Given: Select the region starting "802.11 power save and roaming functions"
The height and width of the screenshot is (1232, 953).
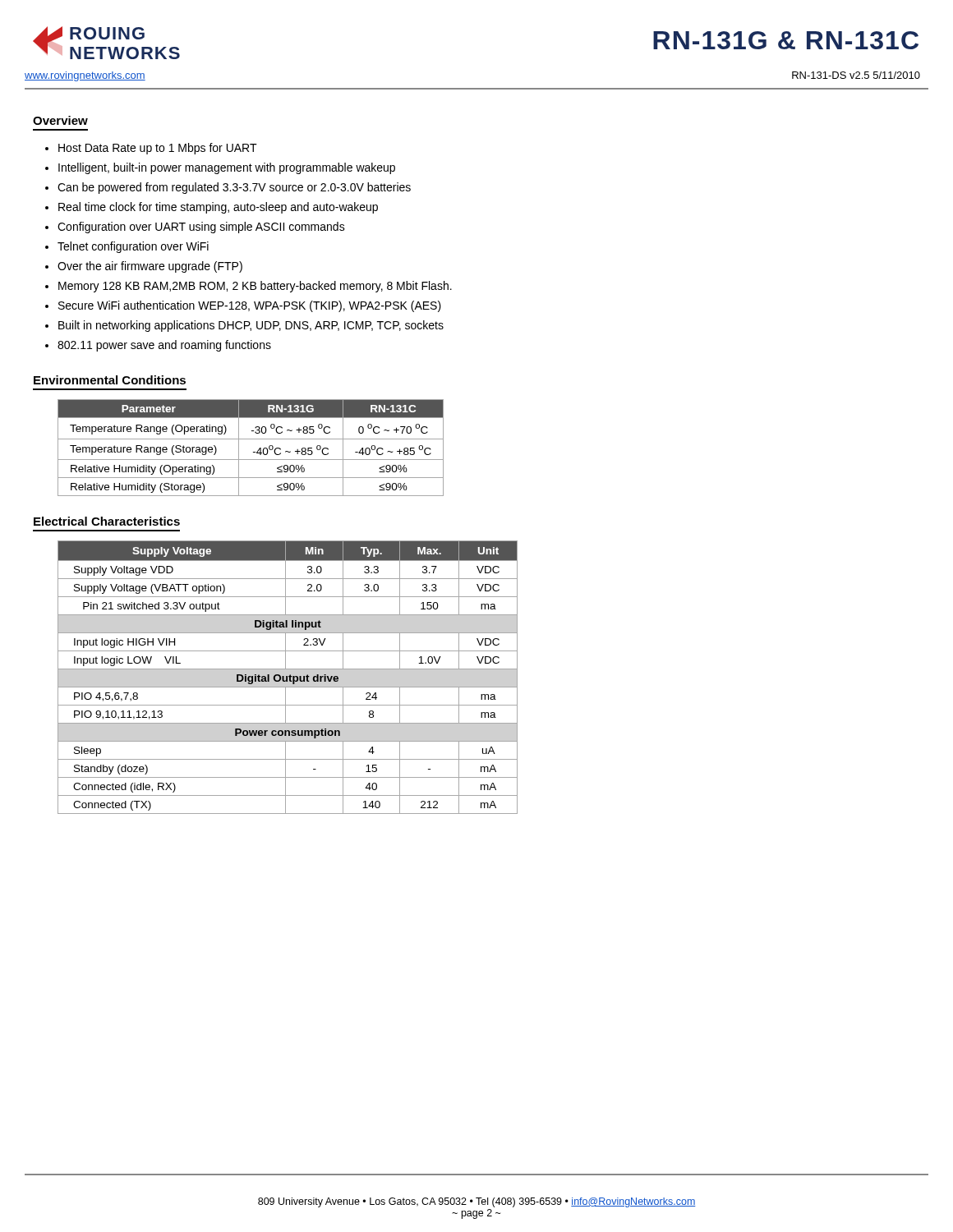Looking at the screenshot, I should 164,345.
